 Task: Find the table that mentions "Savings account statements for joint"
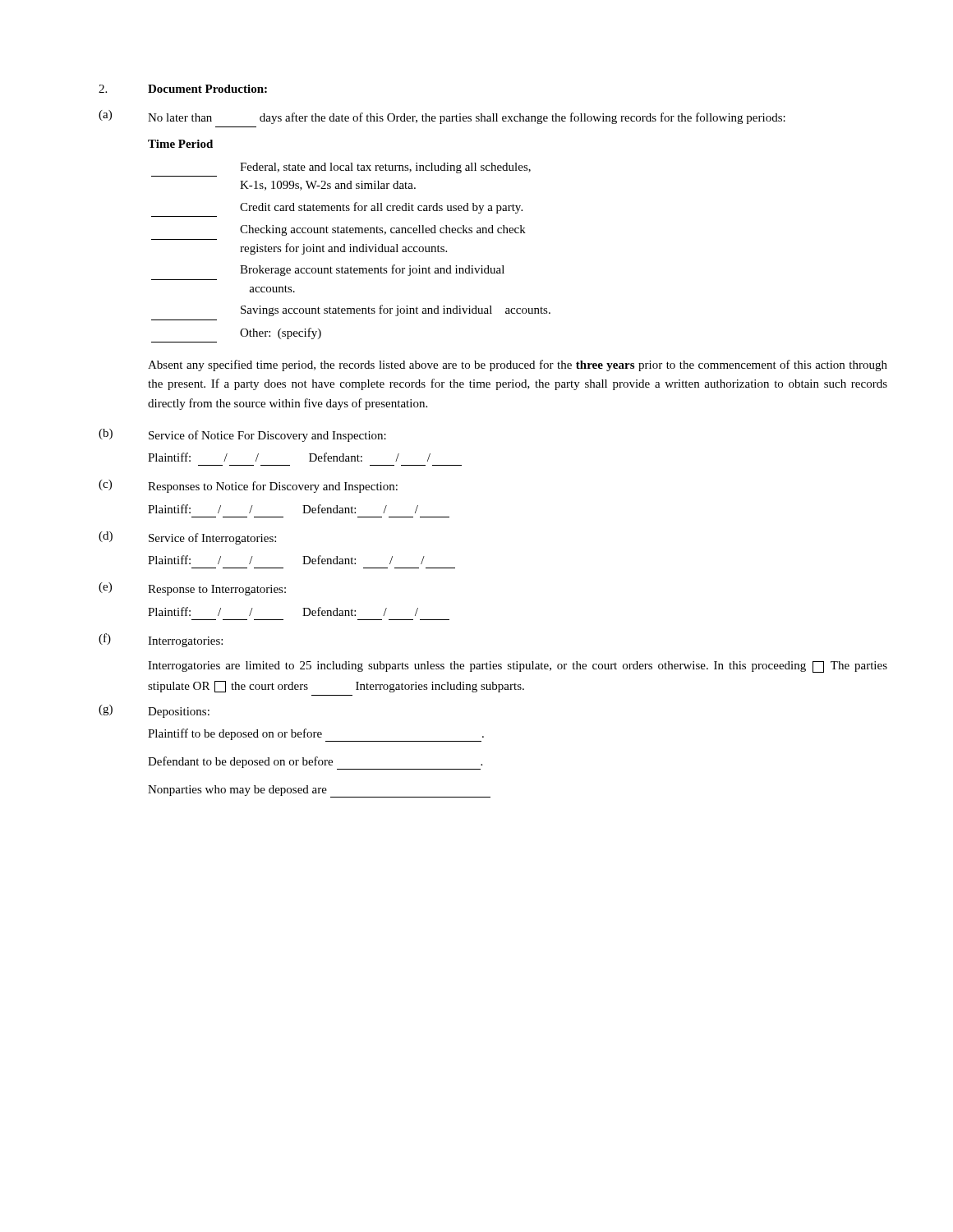point(518,240)
